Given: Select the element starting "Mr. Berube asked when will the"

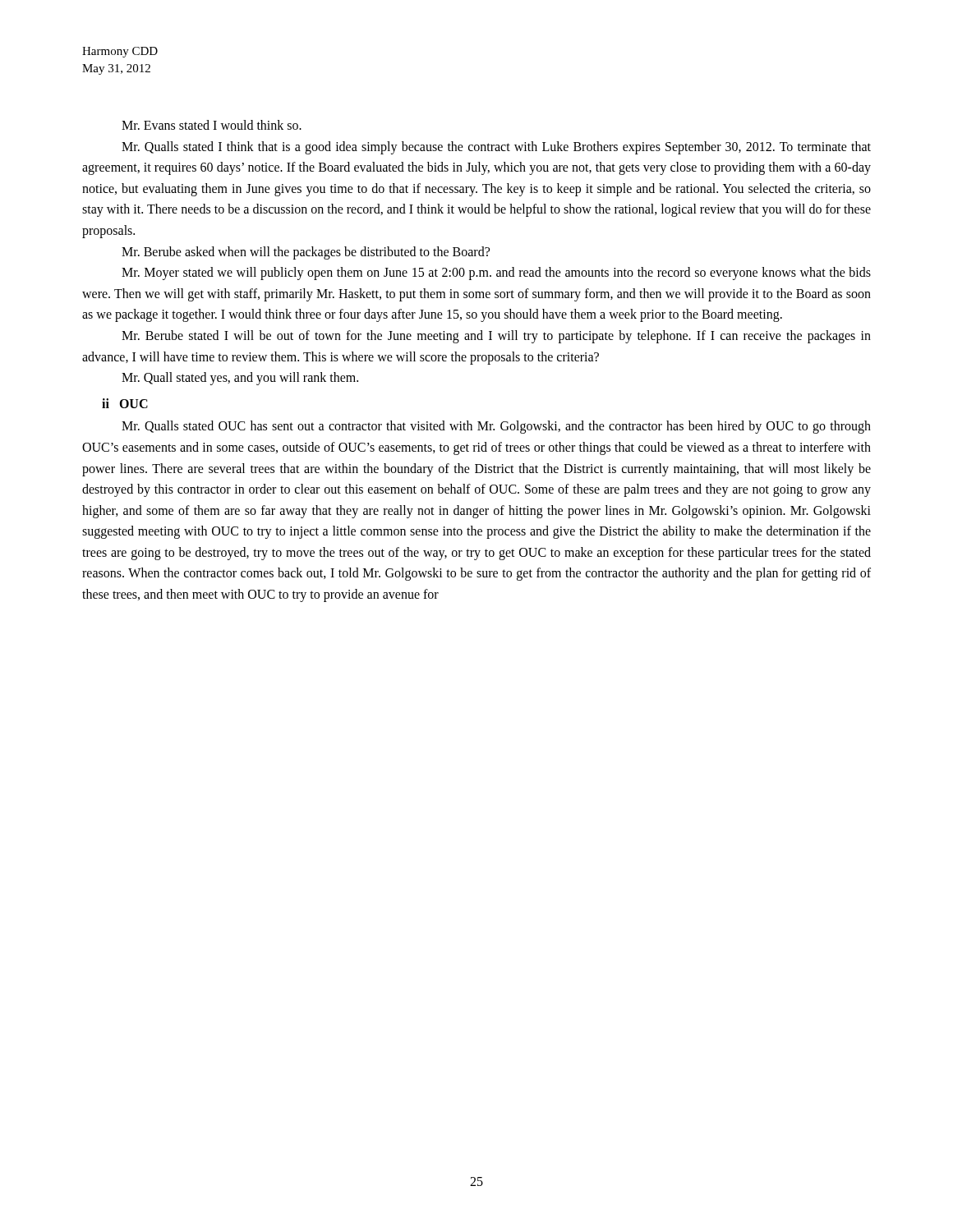Looking at the screenshot, I should (306, 251).
